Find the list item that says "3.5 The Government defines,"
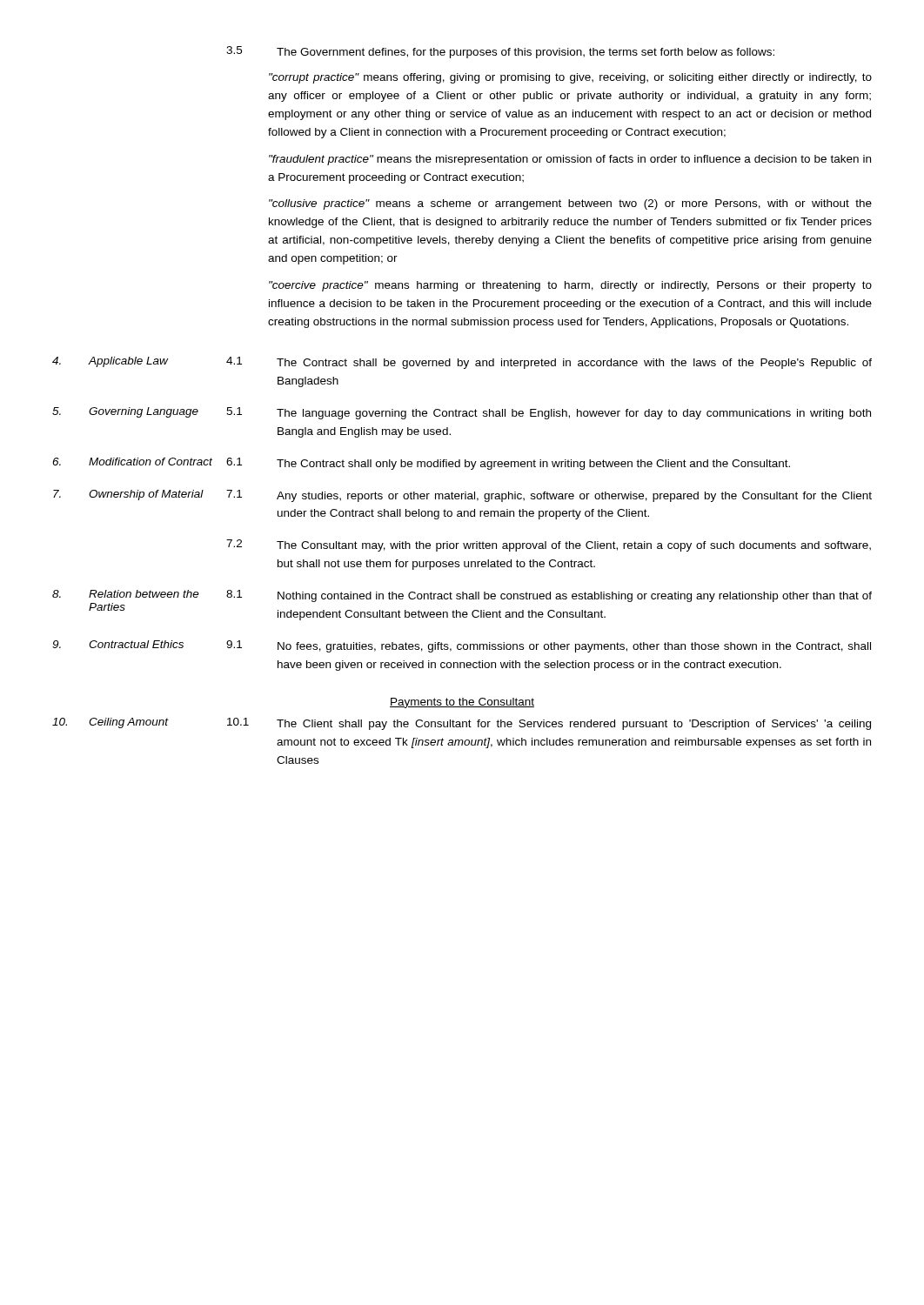 (x=462, y=52)
